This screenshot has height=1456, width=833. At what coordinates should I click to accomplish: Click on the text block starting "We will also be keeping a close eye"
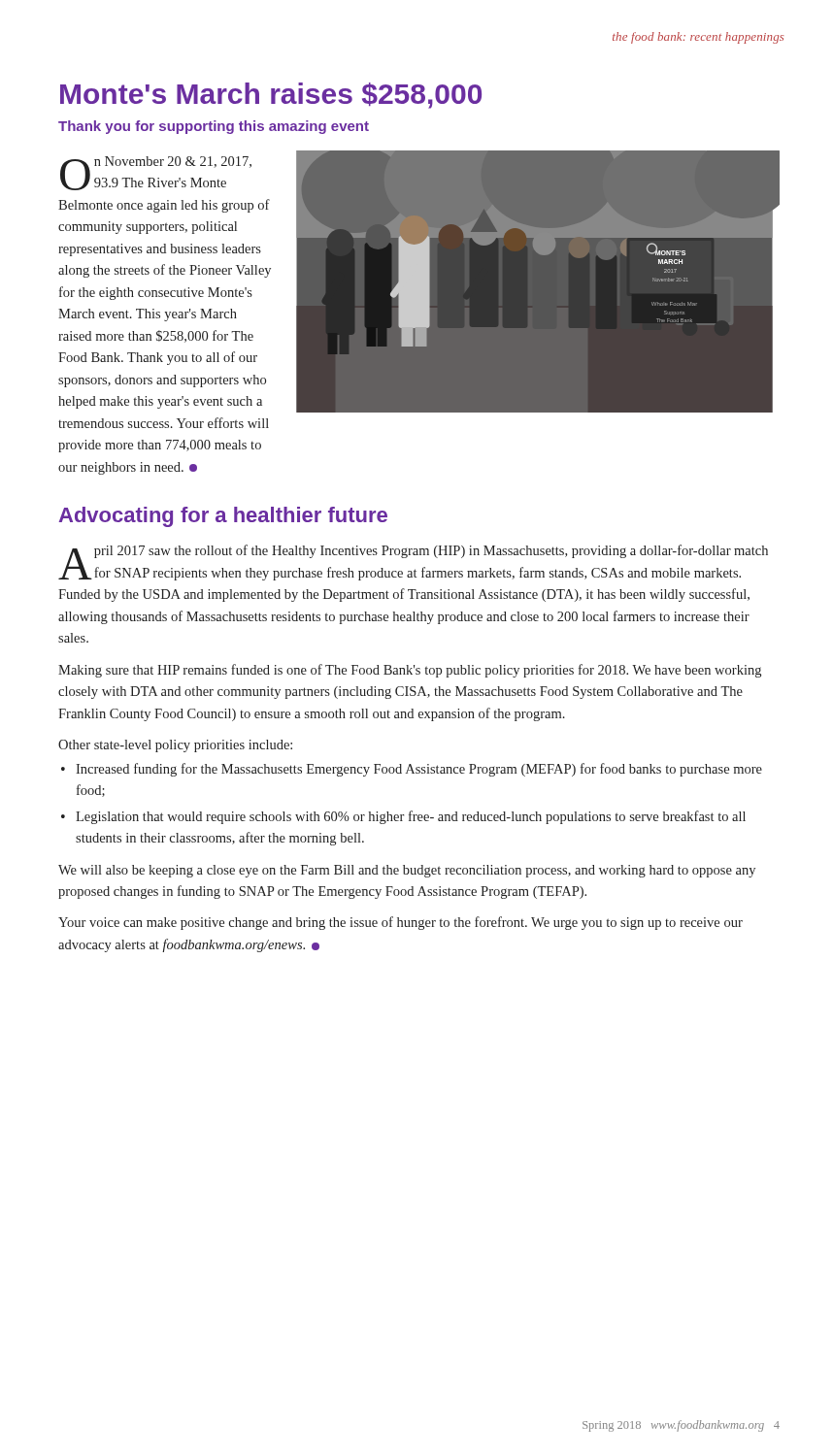(x=407, y=880)
